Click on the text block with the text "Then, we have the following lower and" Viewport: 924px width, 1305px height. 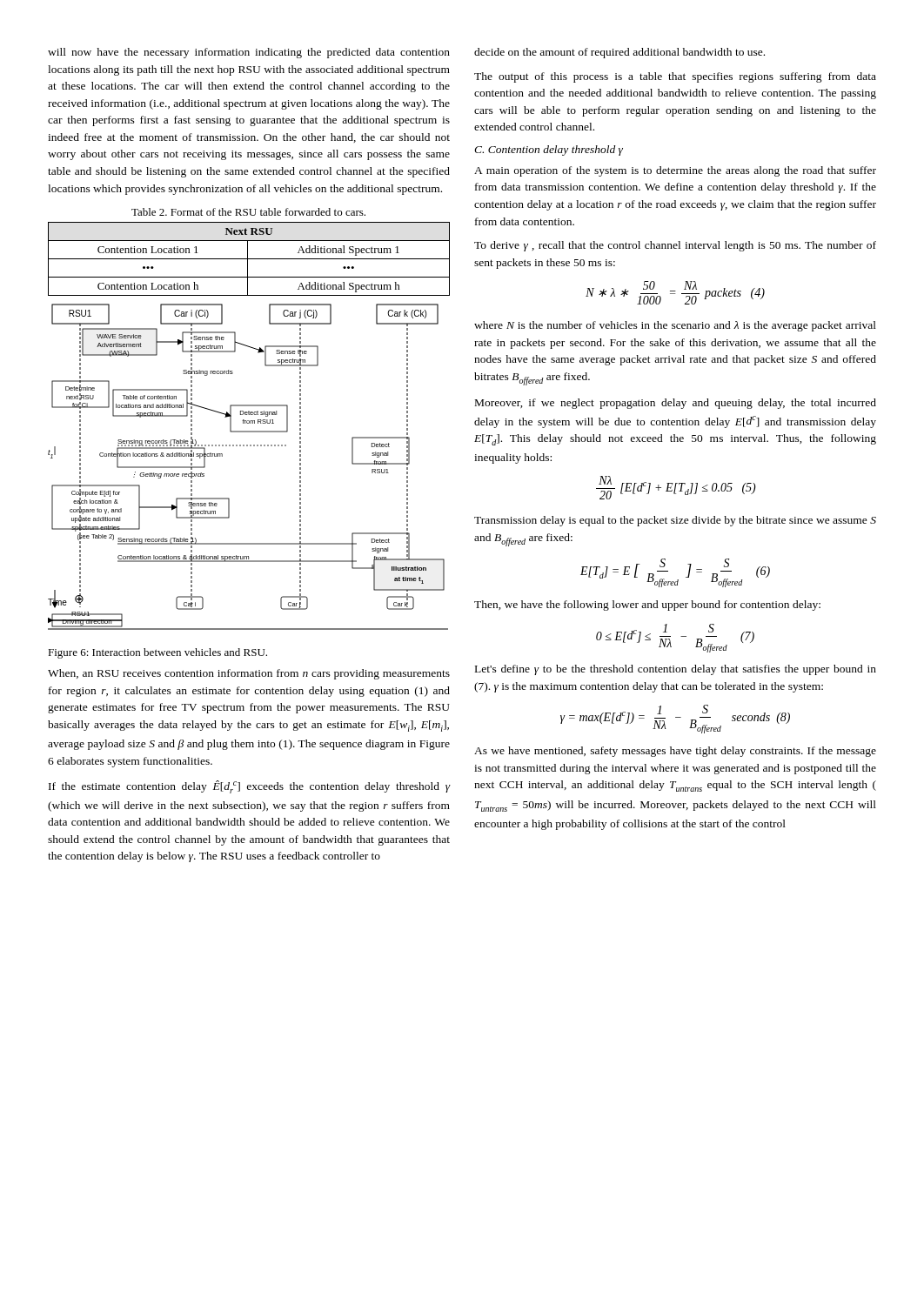pyautogui.click(x=648, y=604)
